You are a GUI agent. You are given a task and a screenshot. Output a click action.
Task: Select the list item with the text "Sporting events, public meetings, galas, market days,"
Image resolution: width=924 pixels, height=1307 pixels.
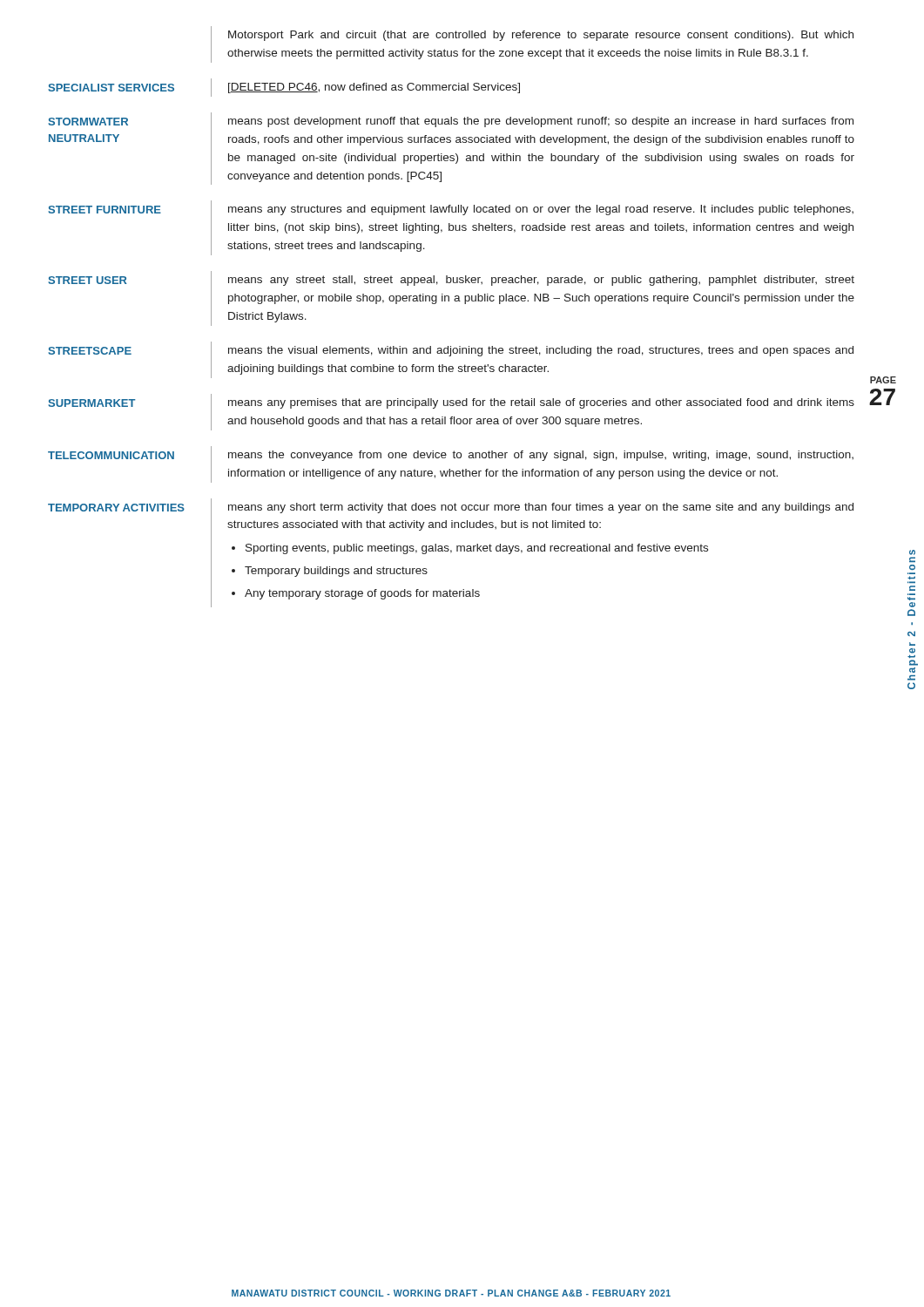point(477,548)
